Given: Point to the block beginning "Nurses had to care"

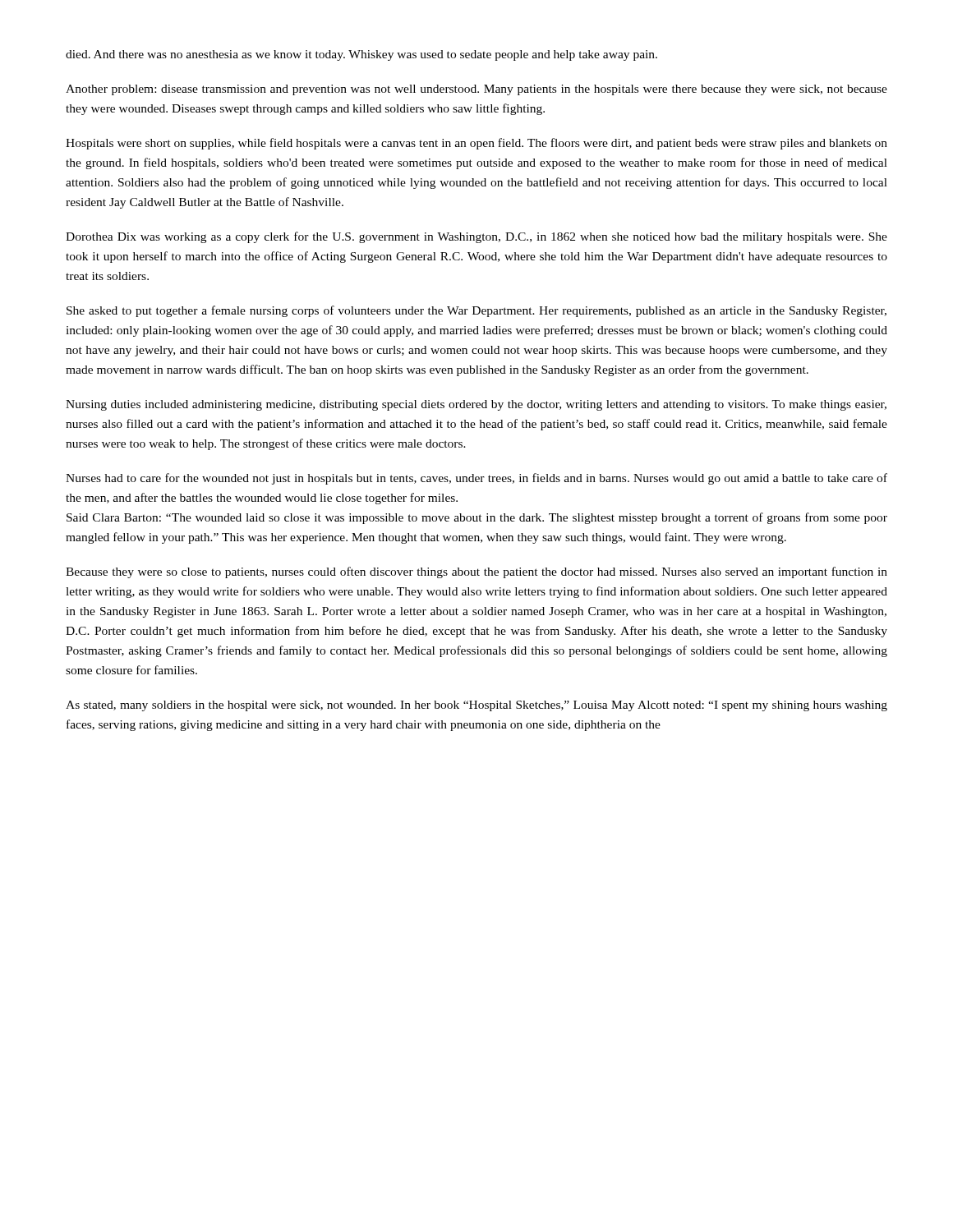Looking at the screenshot, I should tap(476, 507).
